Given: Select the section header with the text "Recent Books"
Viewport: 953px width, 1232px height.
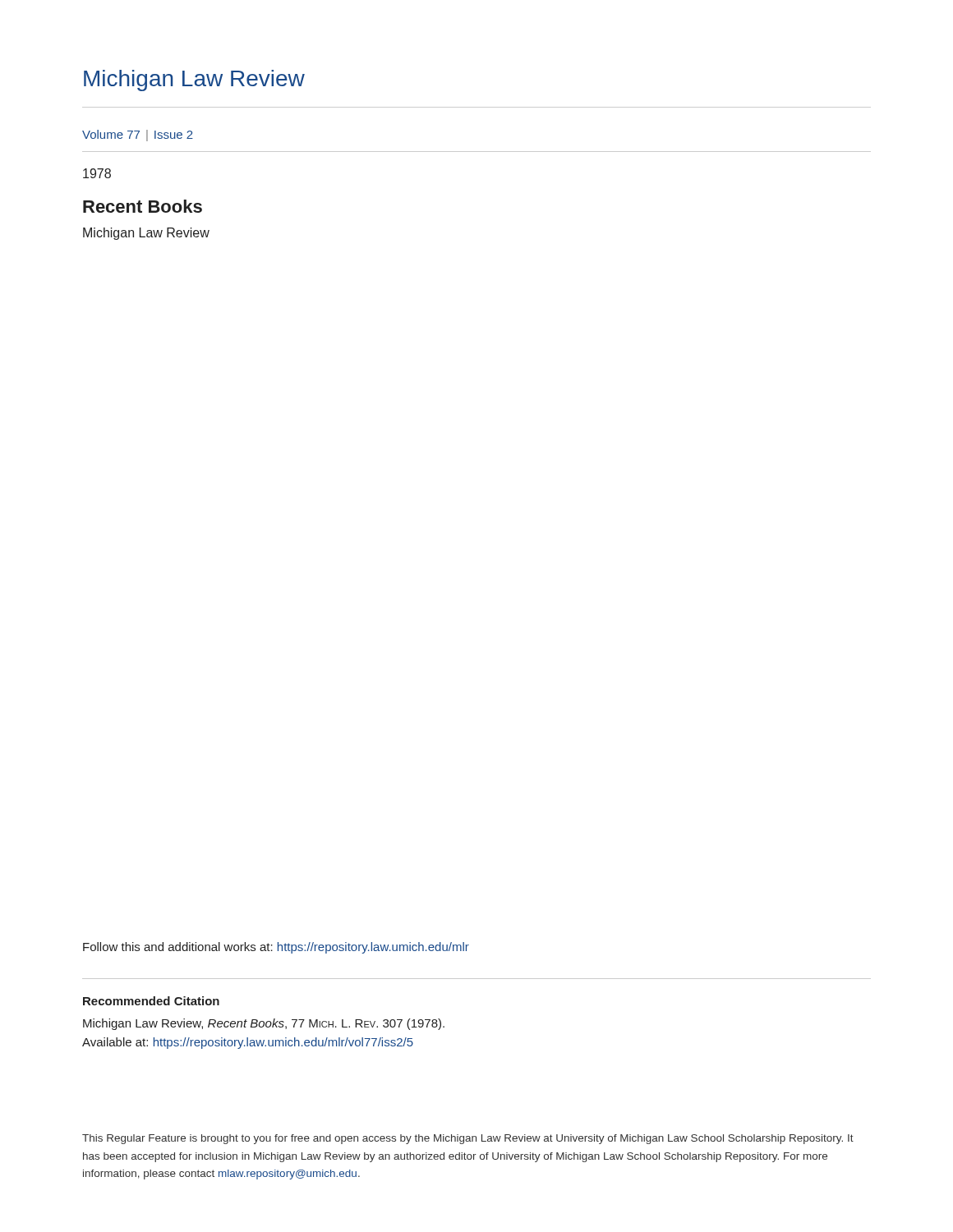Looking at the screenshot, I should (142, 207).
